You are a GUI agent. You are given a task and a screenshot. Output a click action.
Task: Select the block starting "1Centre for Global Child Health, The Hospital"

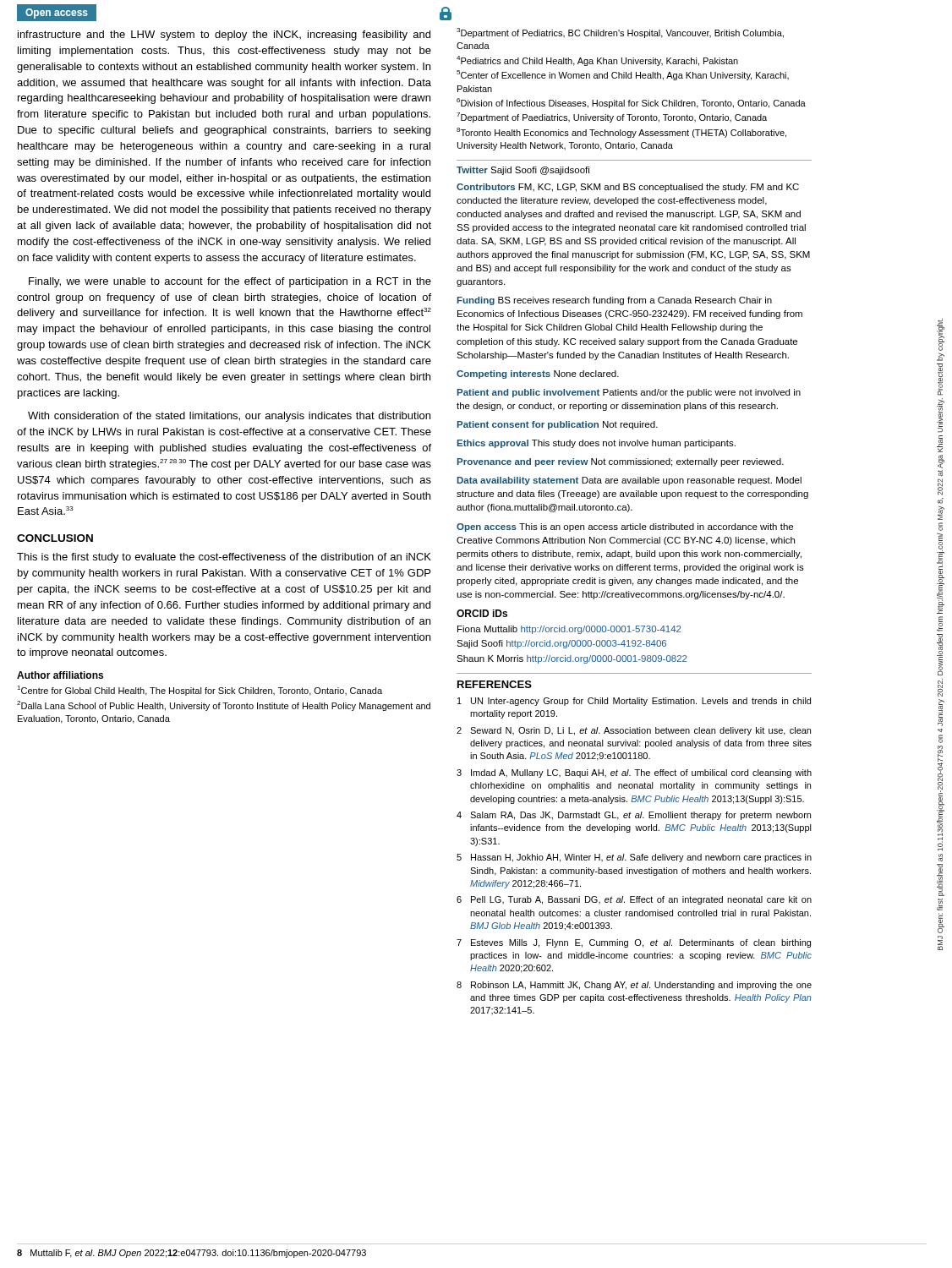224,705
